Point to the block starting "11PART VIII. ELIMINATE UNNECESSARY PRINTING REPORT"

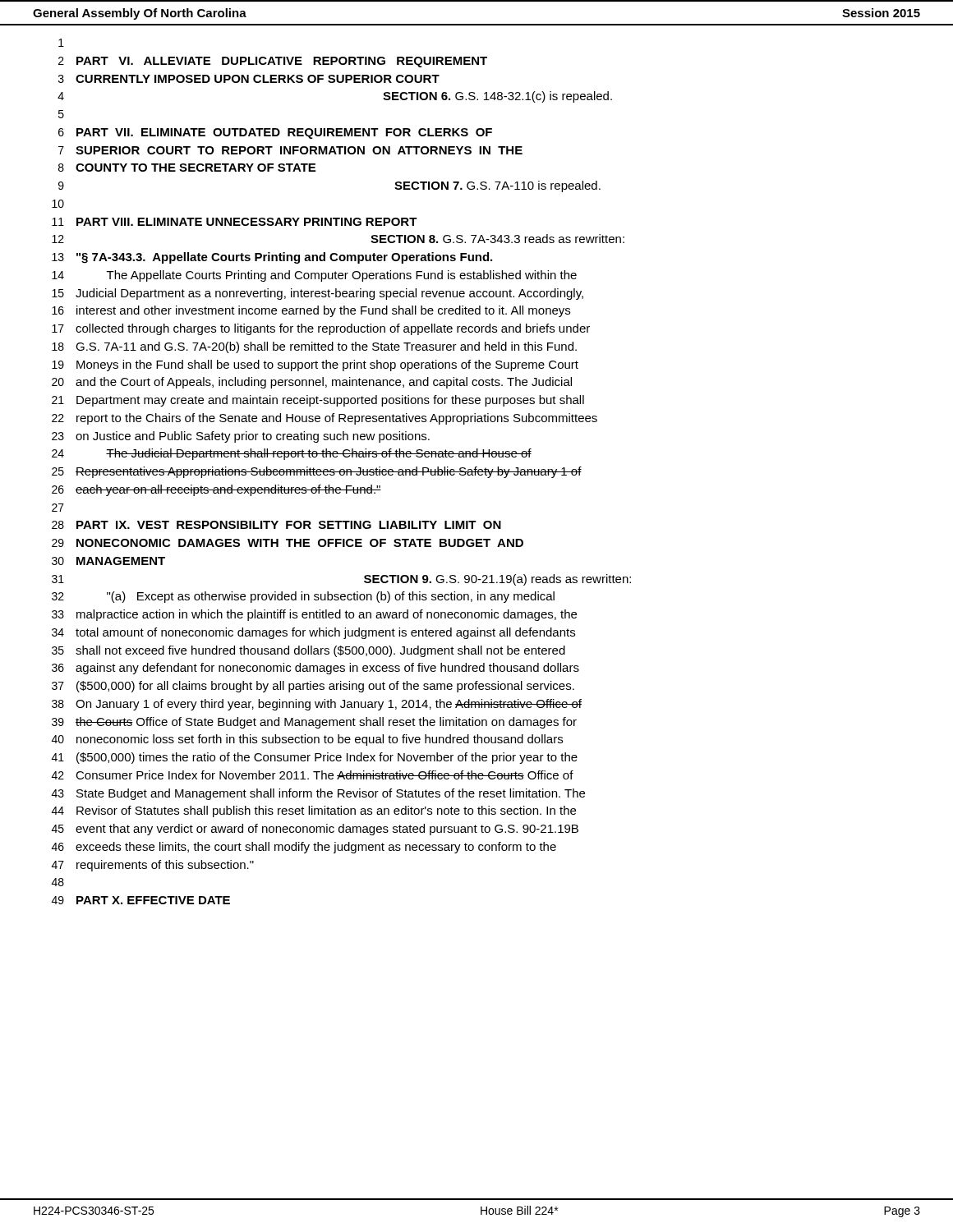pos(235,222)
